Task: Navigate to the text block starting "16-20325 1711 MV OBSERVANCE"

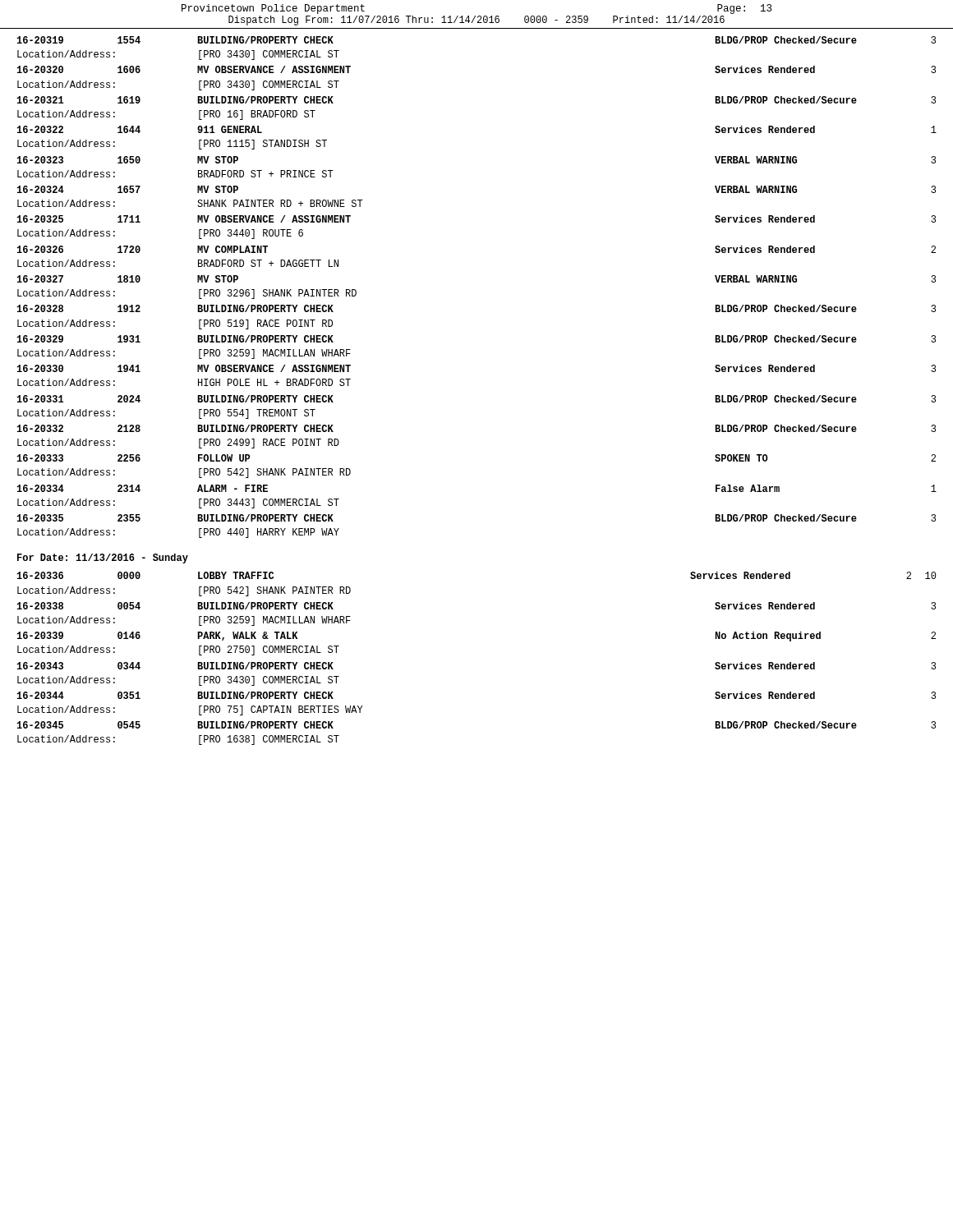Action: (37, 219)
